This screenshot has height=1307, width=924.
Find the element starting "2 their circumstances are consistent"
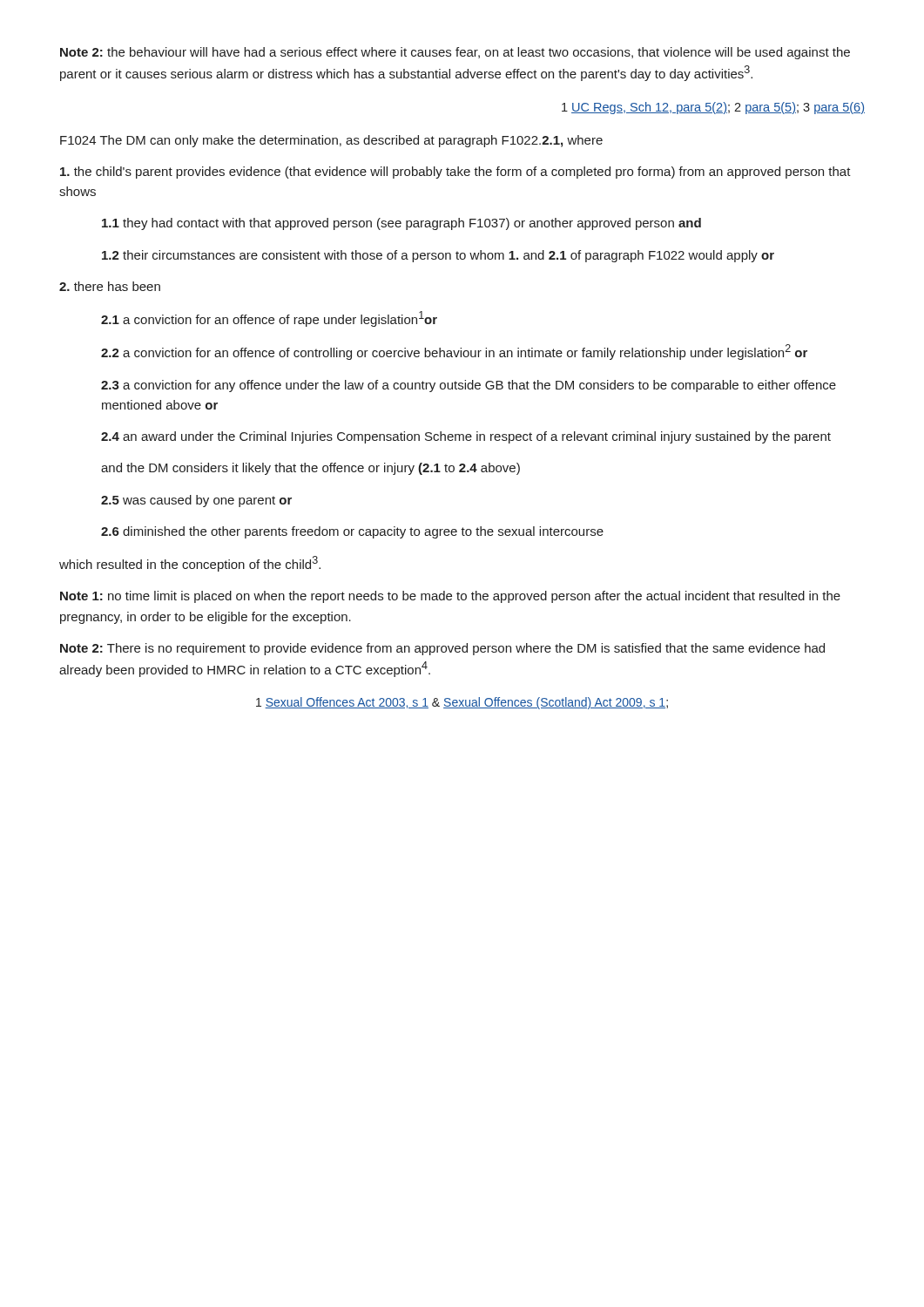coord(438,254)
